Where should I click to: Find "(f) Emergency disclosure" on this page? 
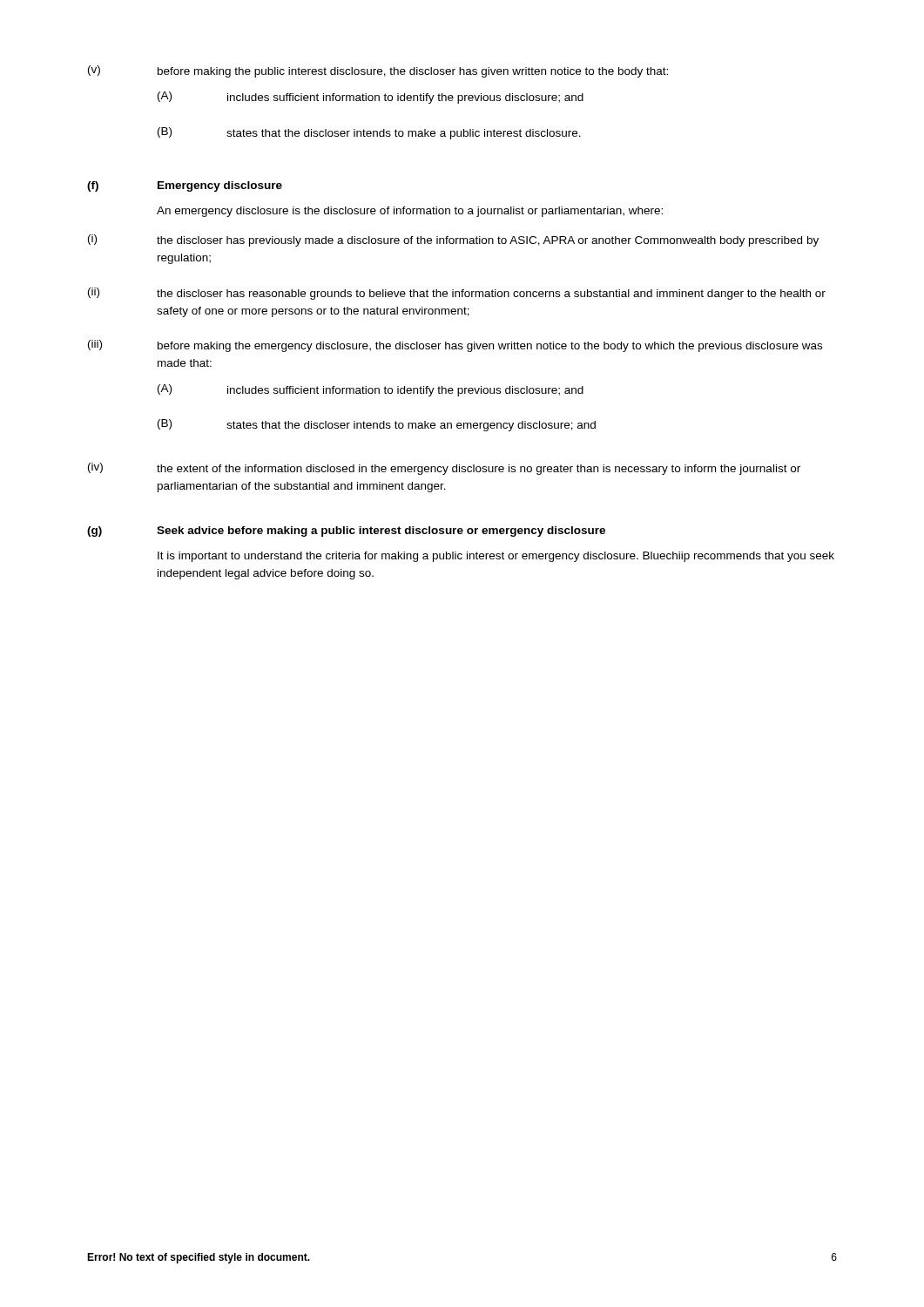[185, 186]
